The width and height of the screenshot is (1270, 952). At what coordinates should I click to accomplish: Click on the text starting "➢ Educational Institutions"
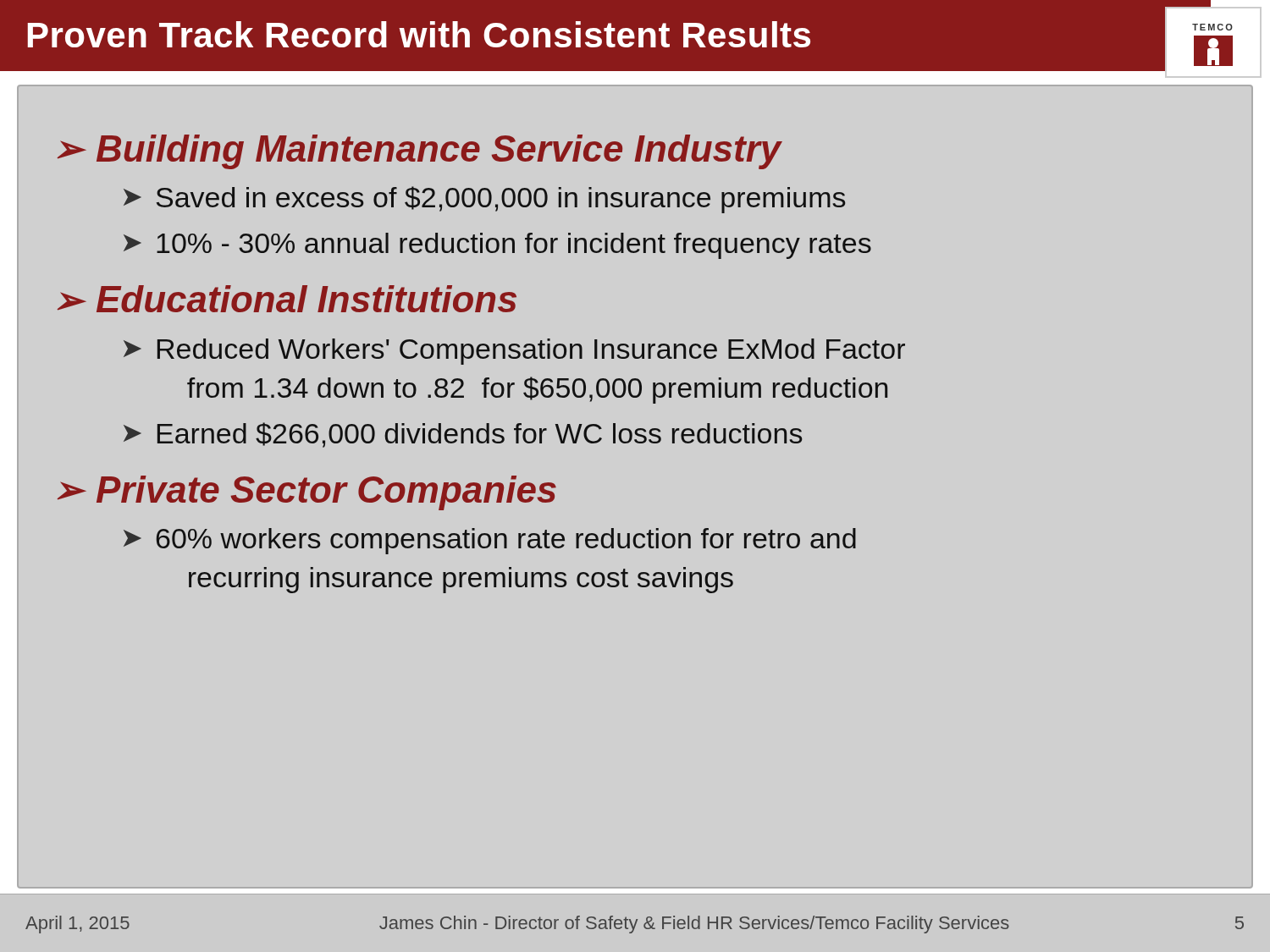coord(285,300)
